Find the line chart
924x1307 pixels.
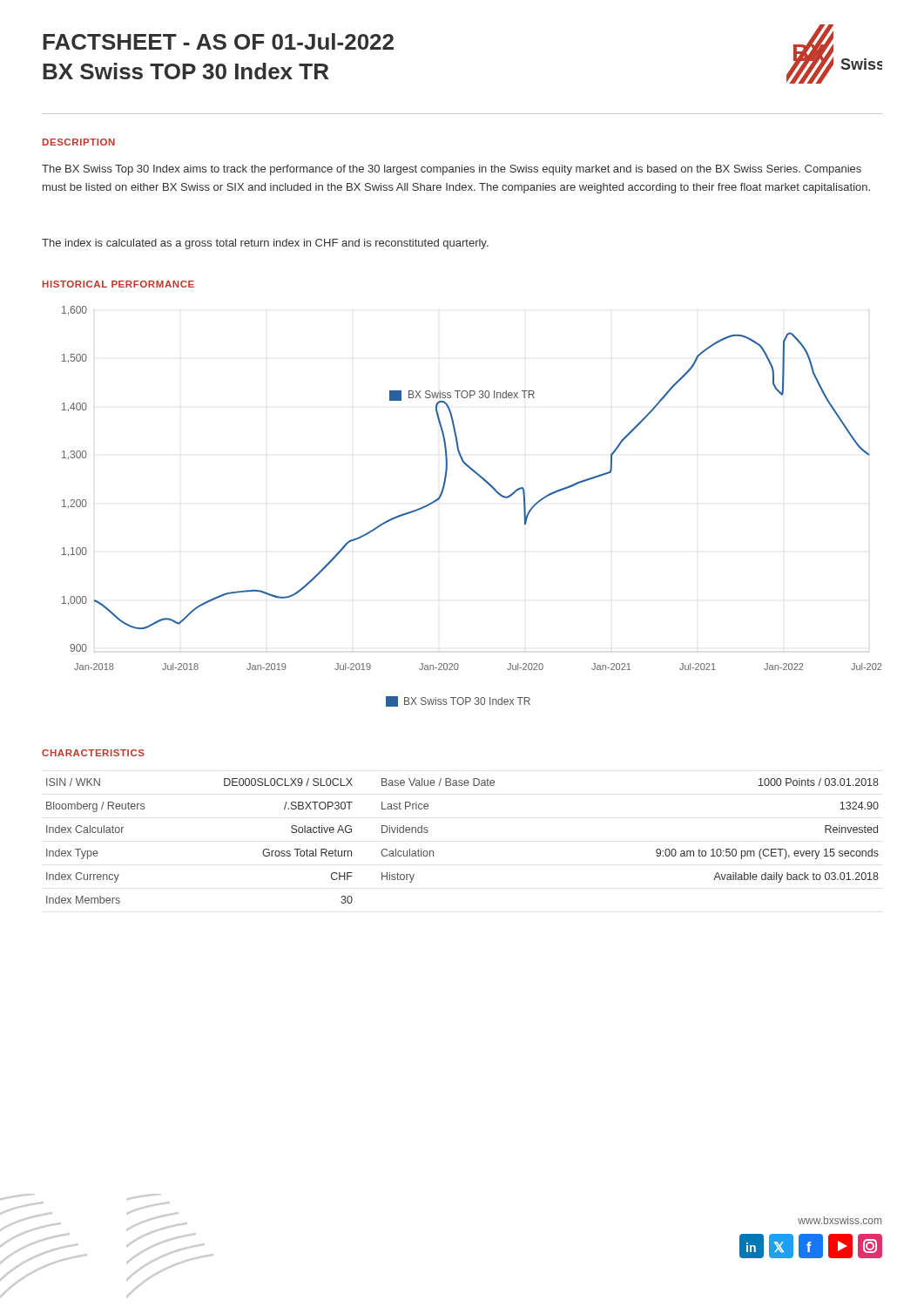point(462,513)
